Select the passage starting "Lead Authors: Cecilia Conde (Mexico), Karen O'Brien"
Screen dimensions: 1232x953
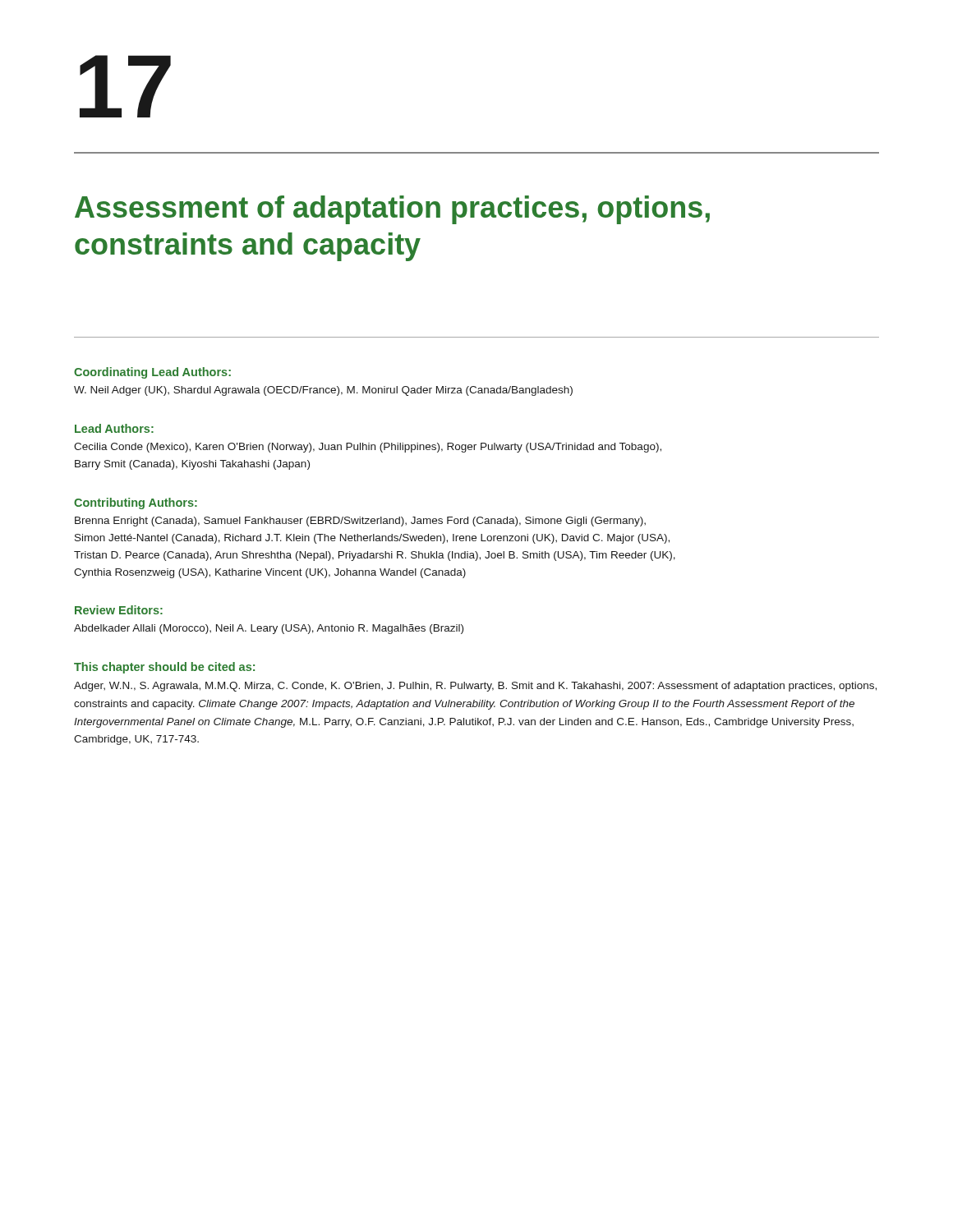coord(476,447)
